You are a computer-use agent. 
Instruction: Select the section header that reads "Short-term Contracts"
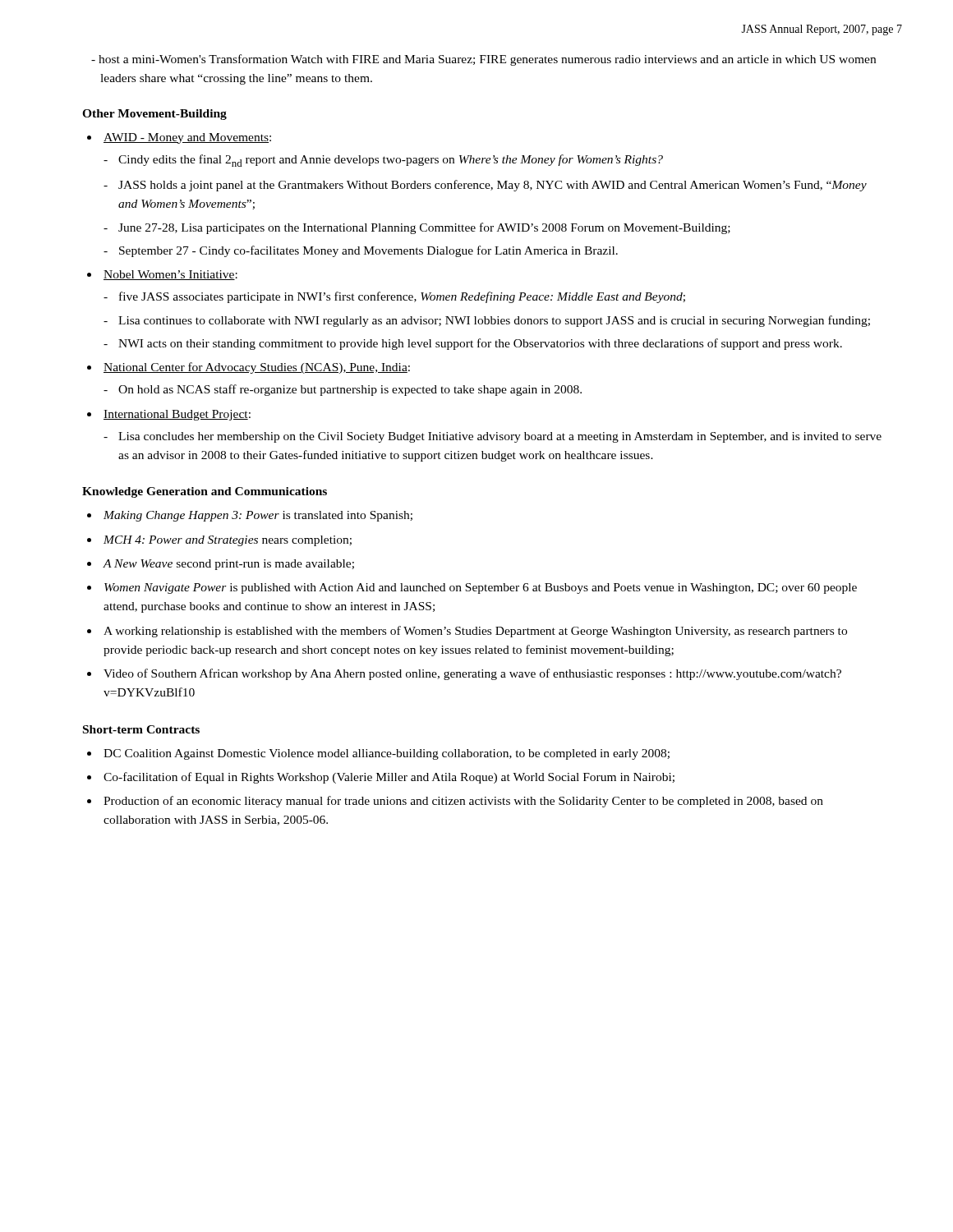(x=141, y=729)
